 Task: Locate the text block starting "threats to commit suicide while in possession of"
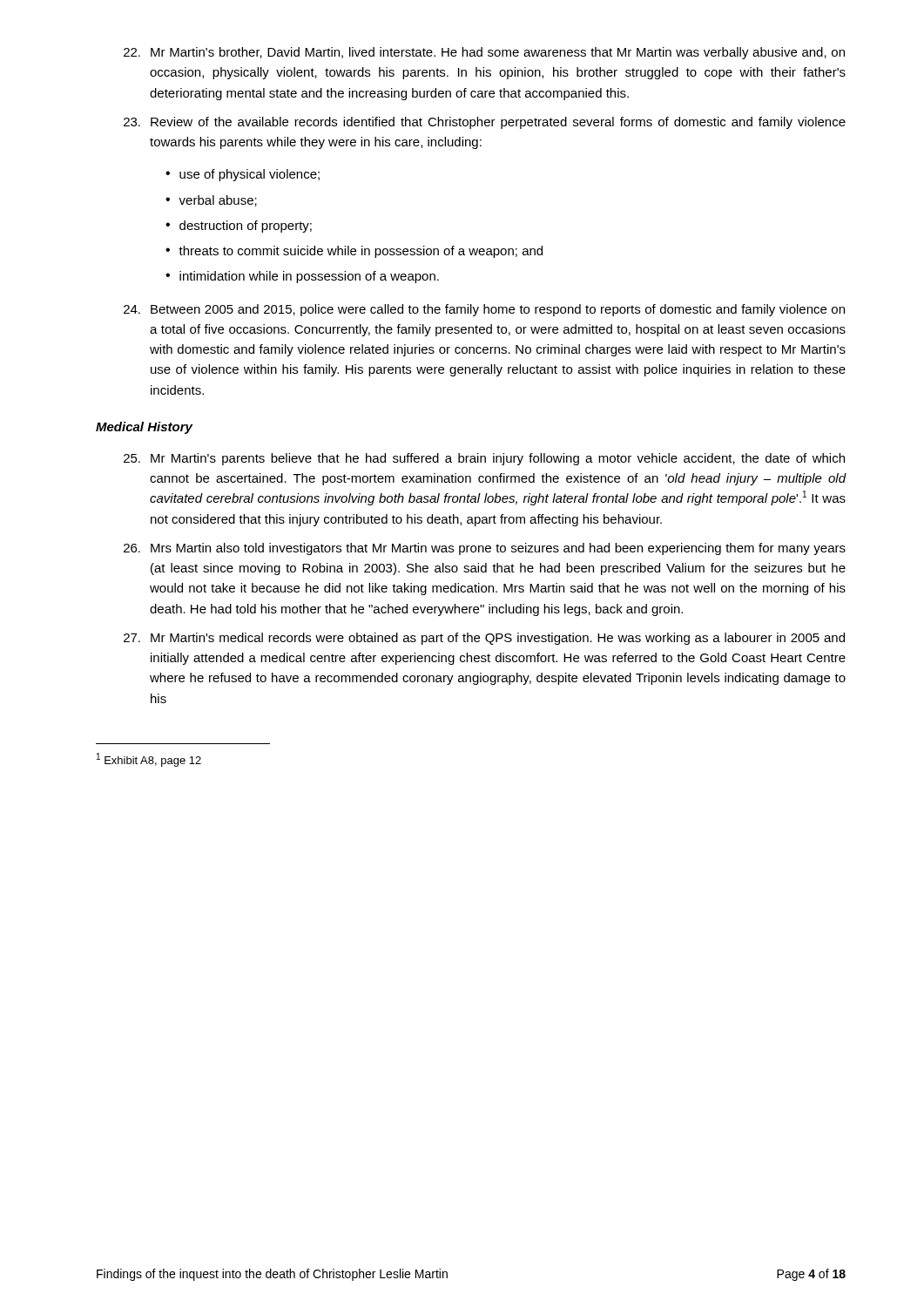[361, 250]
